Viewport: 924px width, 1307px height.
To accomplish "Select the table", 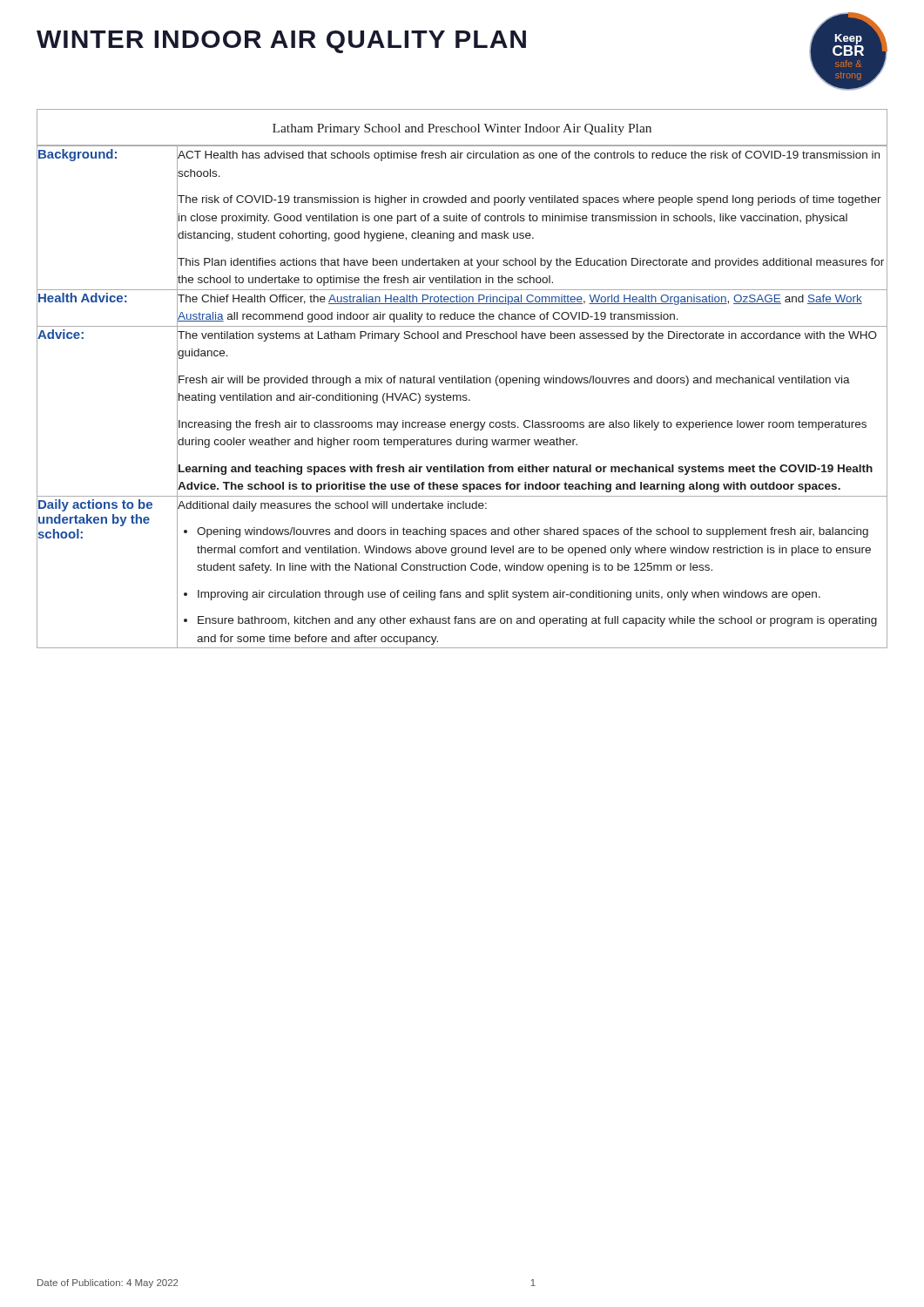I will [462, 379].
